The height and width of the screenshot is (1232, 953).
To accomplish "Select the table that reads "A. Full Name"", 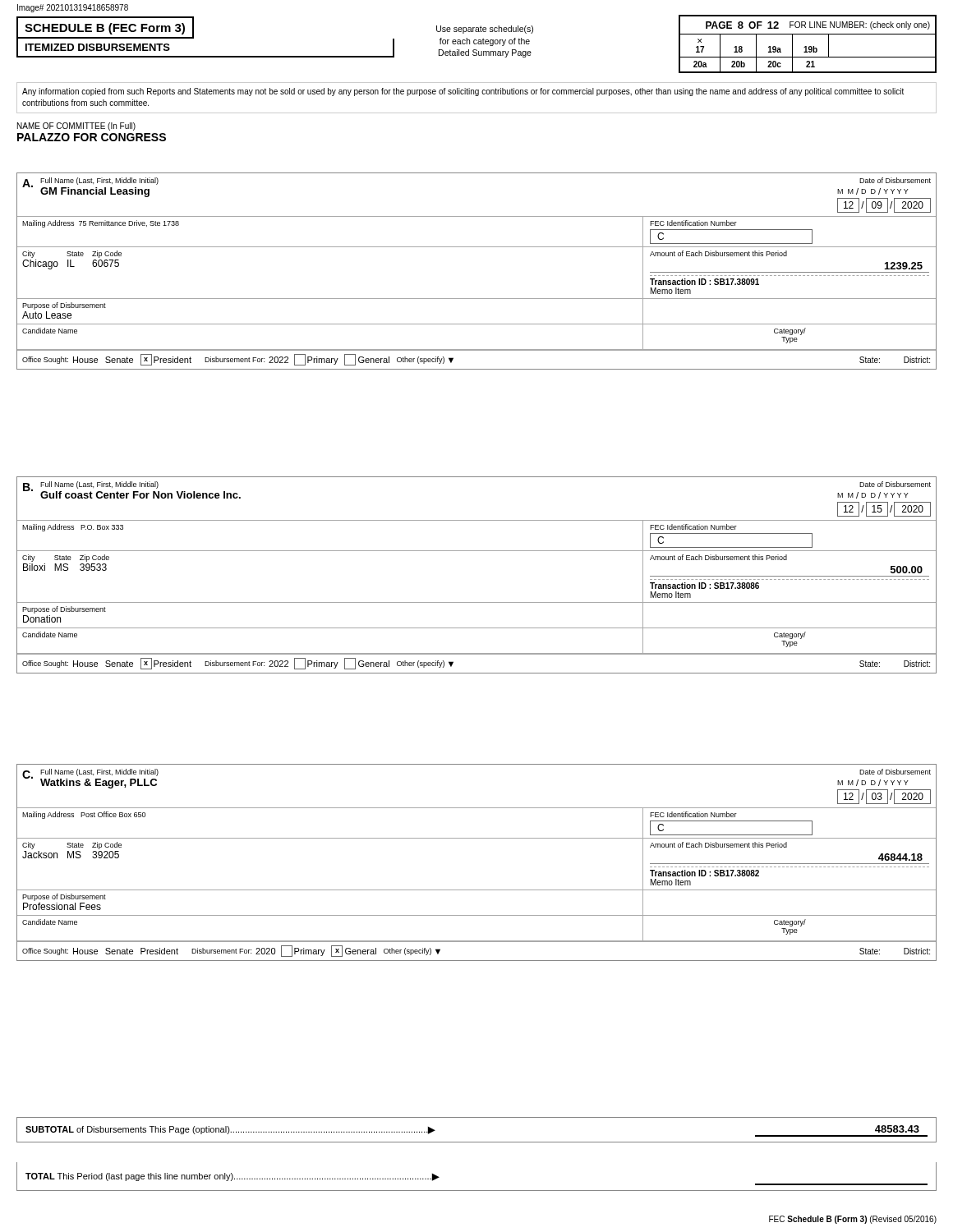I will (x=476, y=271).
